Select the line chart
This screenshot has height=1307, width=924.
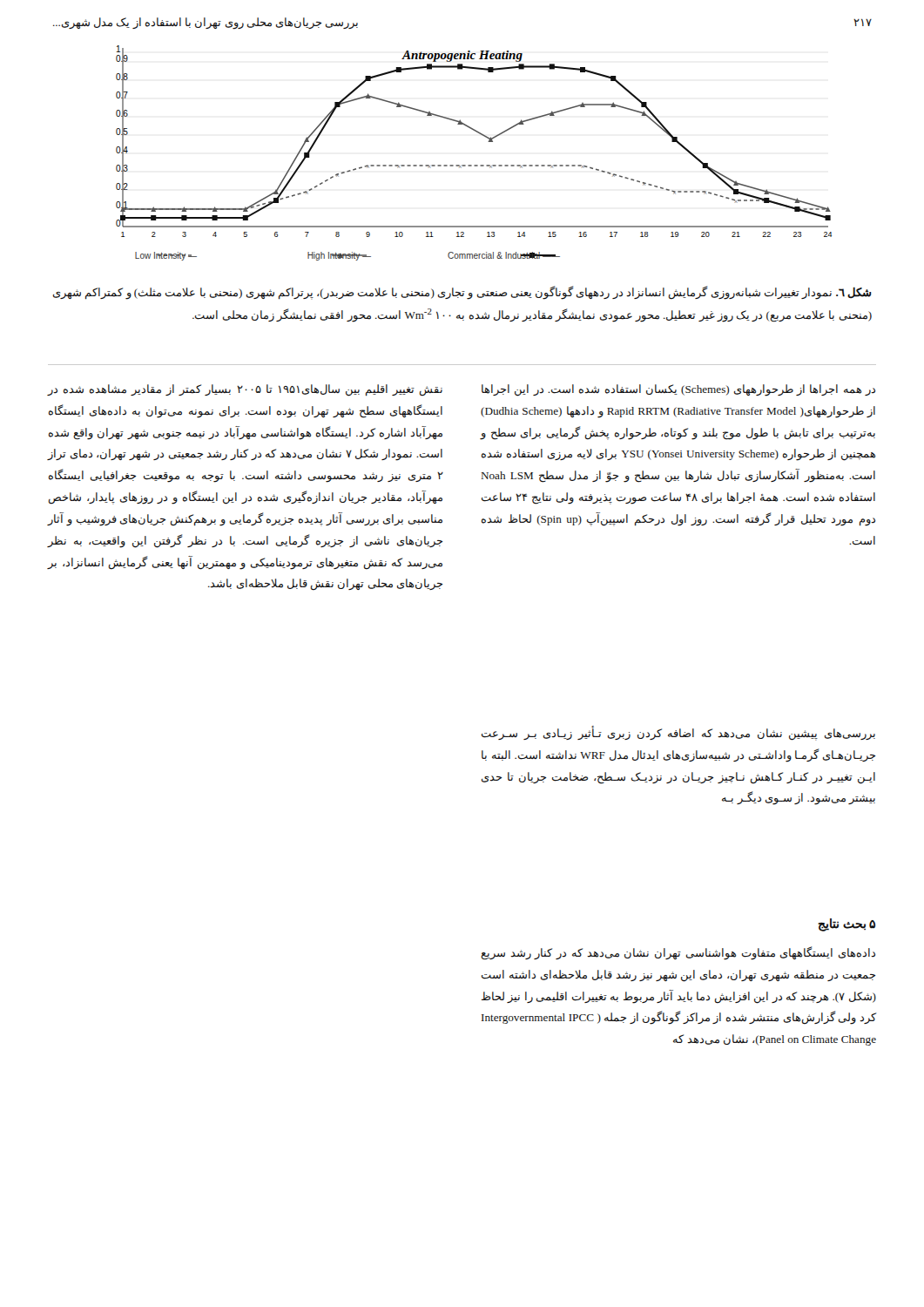462,157
